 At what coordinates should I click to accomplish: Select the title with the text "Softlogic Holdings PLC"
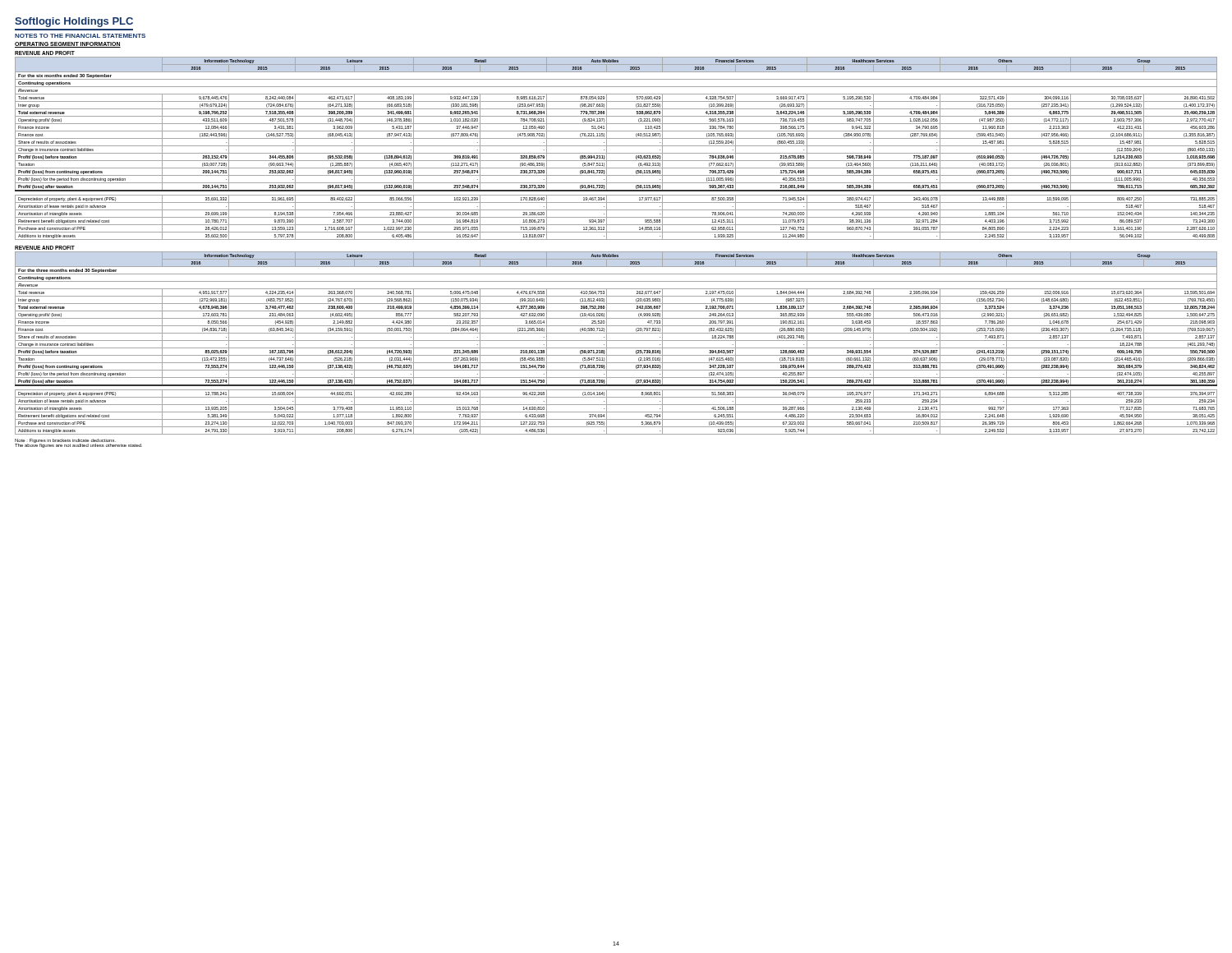click(x=74, y=21)
